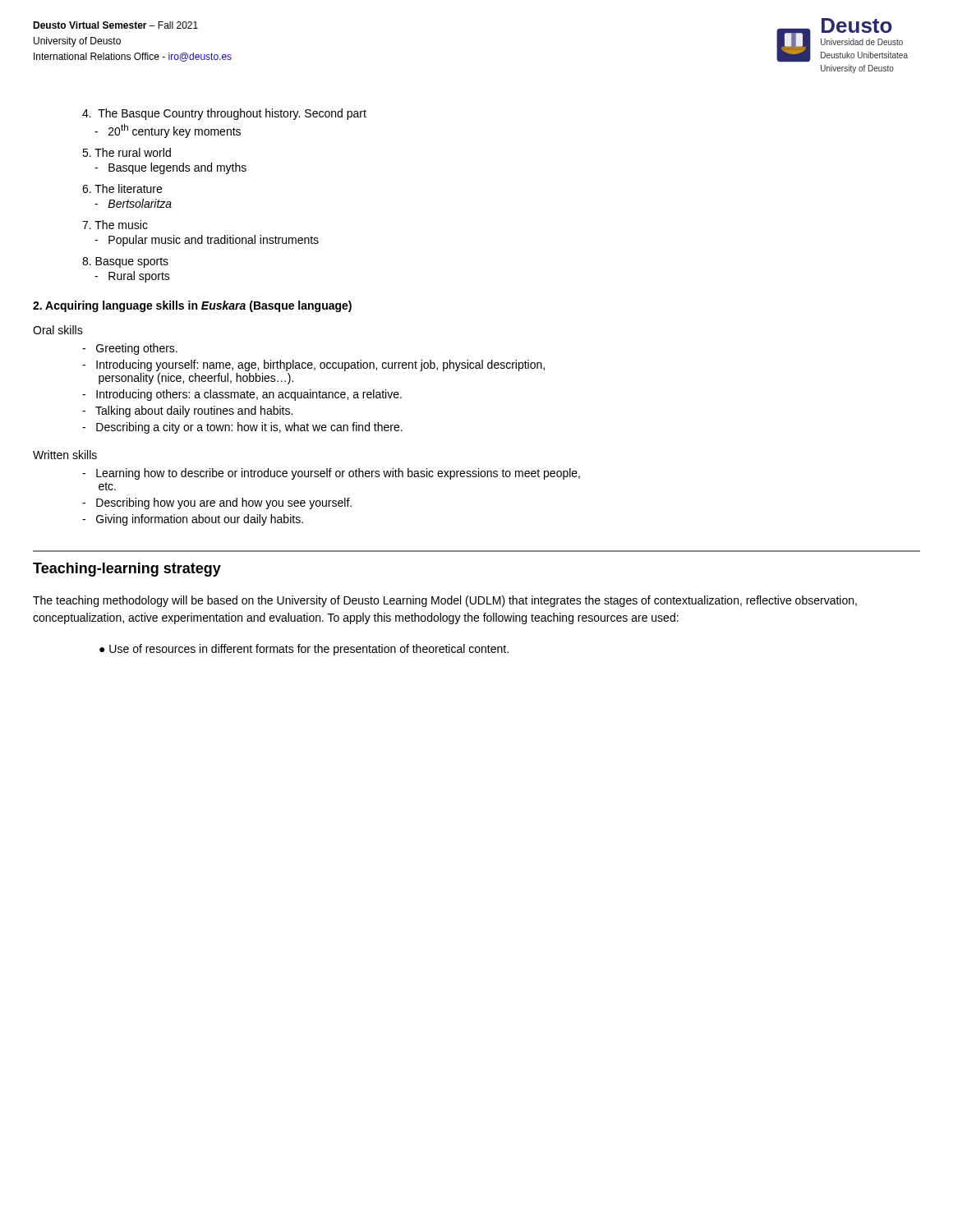
Task: Select the logo
Action: point(841,45)
